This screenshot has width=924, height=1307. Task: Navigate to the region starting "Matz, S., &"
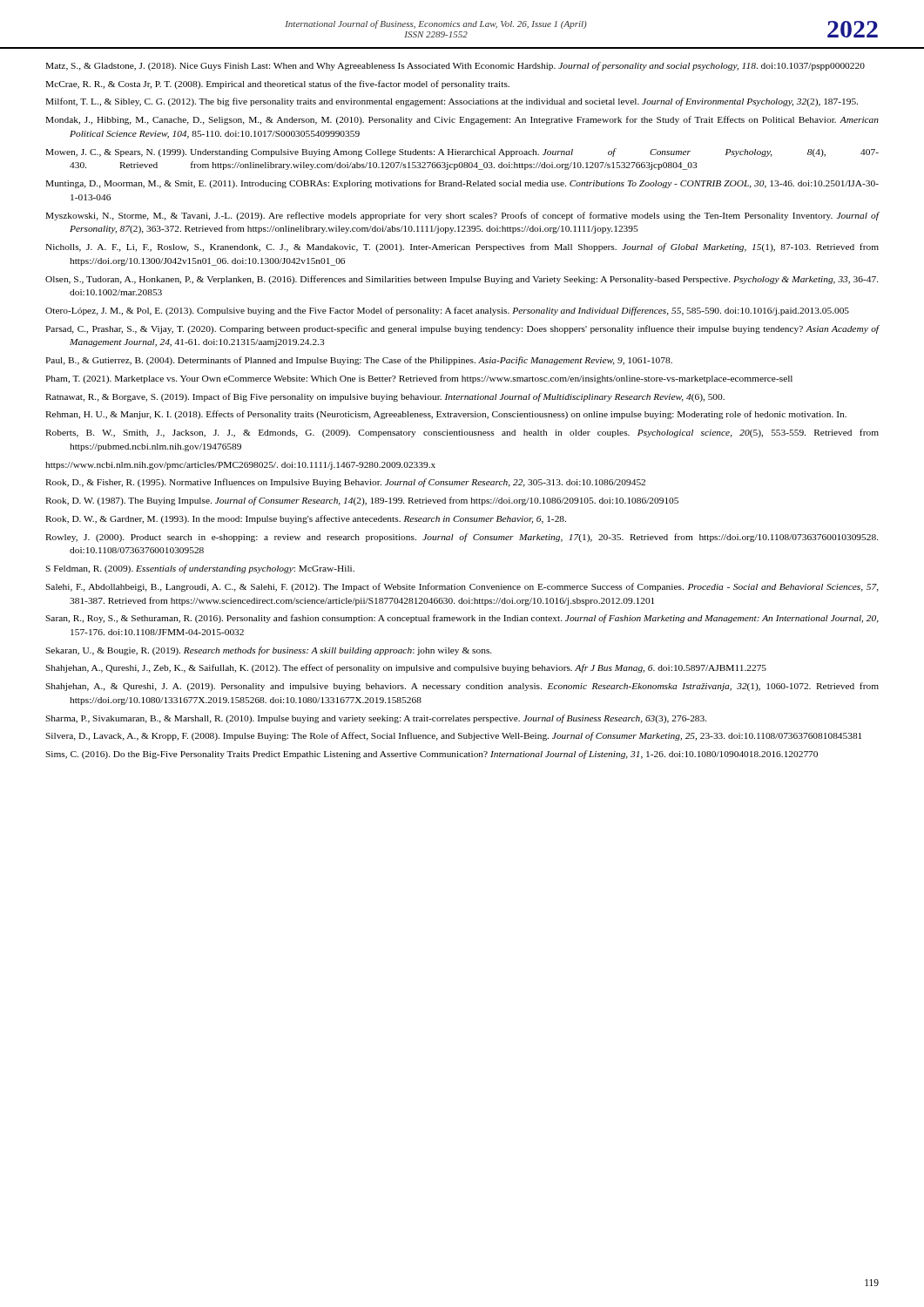(x=455, y=65)
